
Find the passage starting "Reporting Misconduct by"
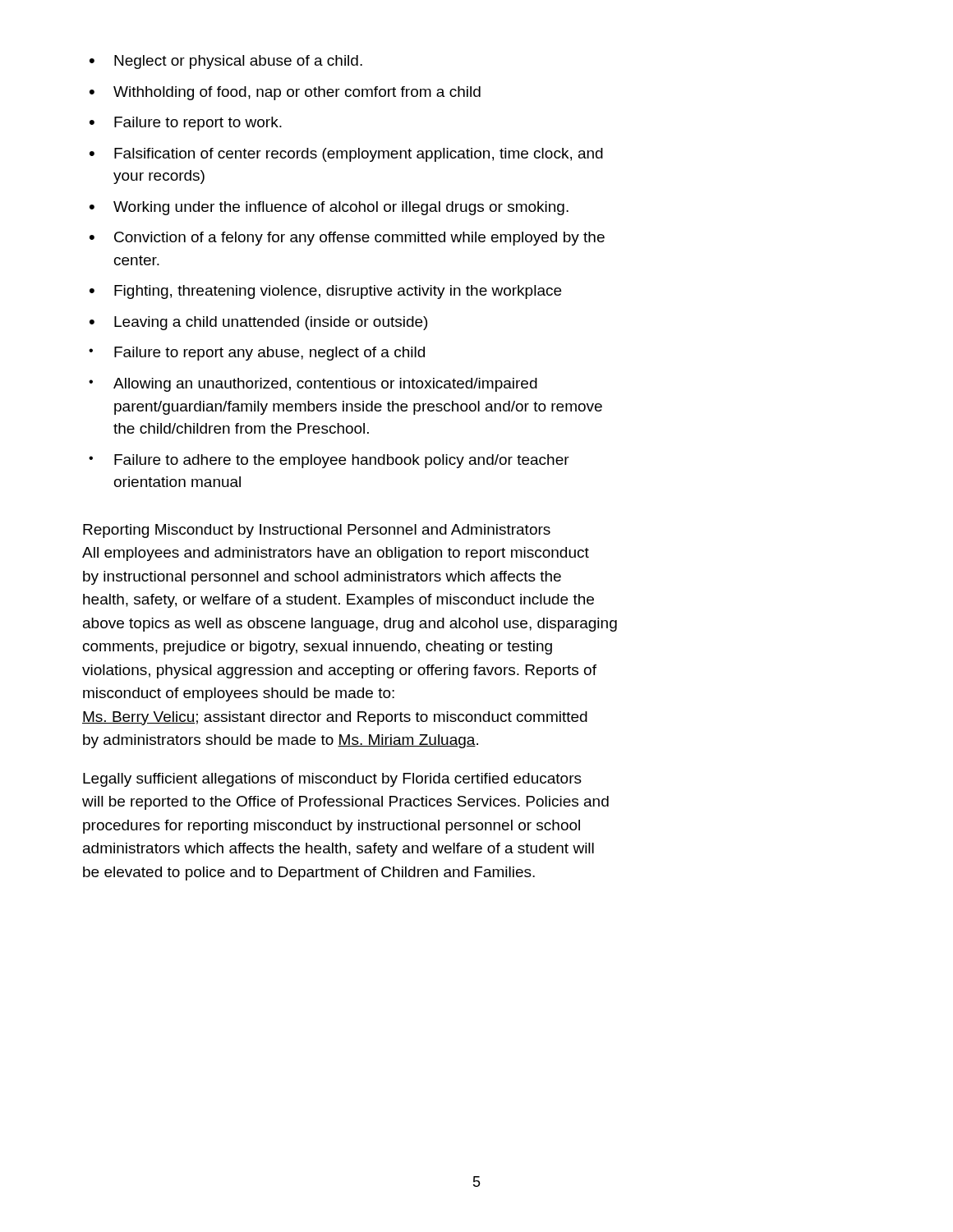click(317, 531)
